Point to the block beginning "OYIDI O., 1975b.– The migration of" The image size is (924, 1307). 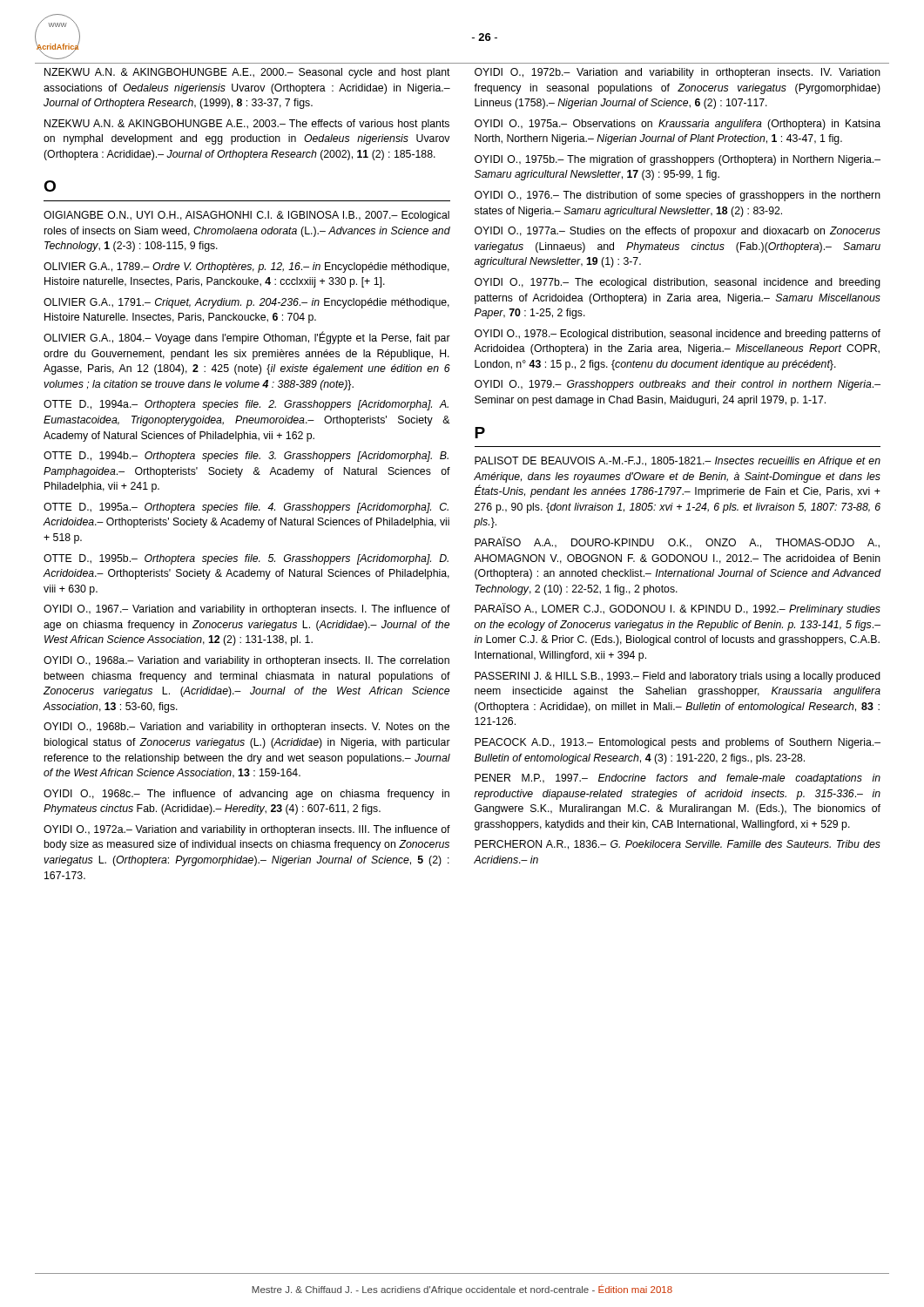click(677, 167)
